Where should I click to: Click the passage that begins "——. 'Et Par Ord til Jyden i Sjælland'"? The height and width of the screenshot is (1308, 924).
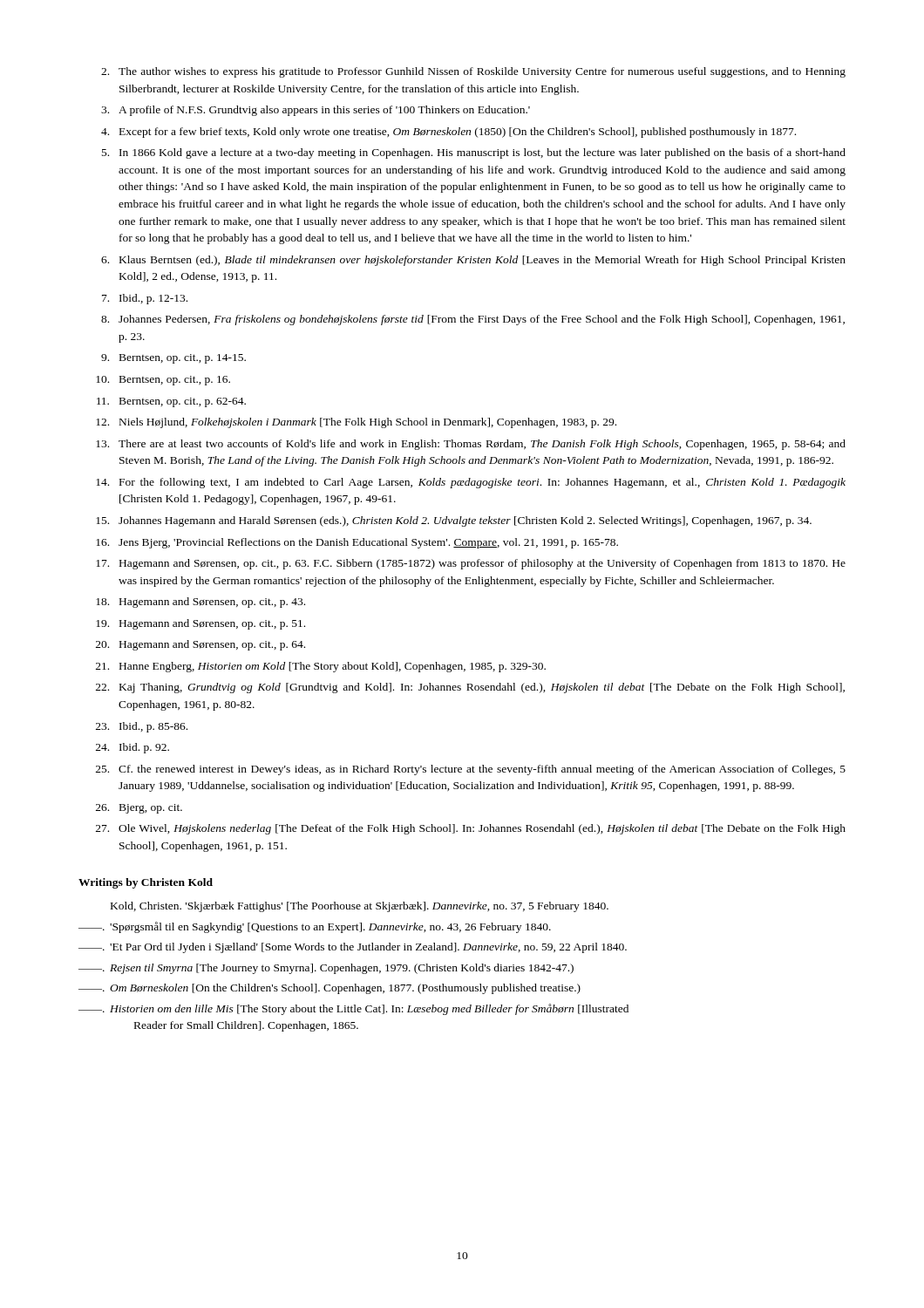pyautogui.click(x=462, y=947)
